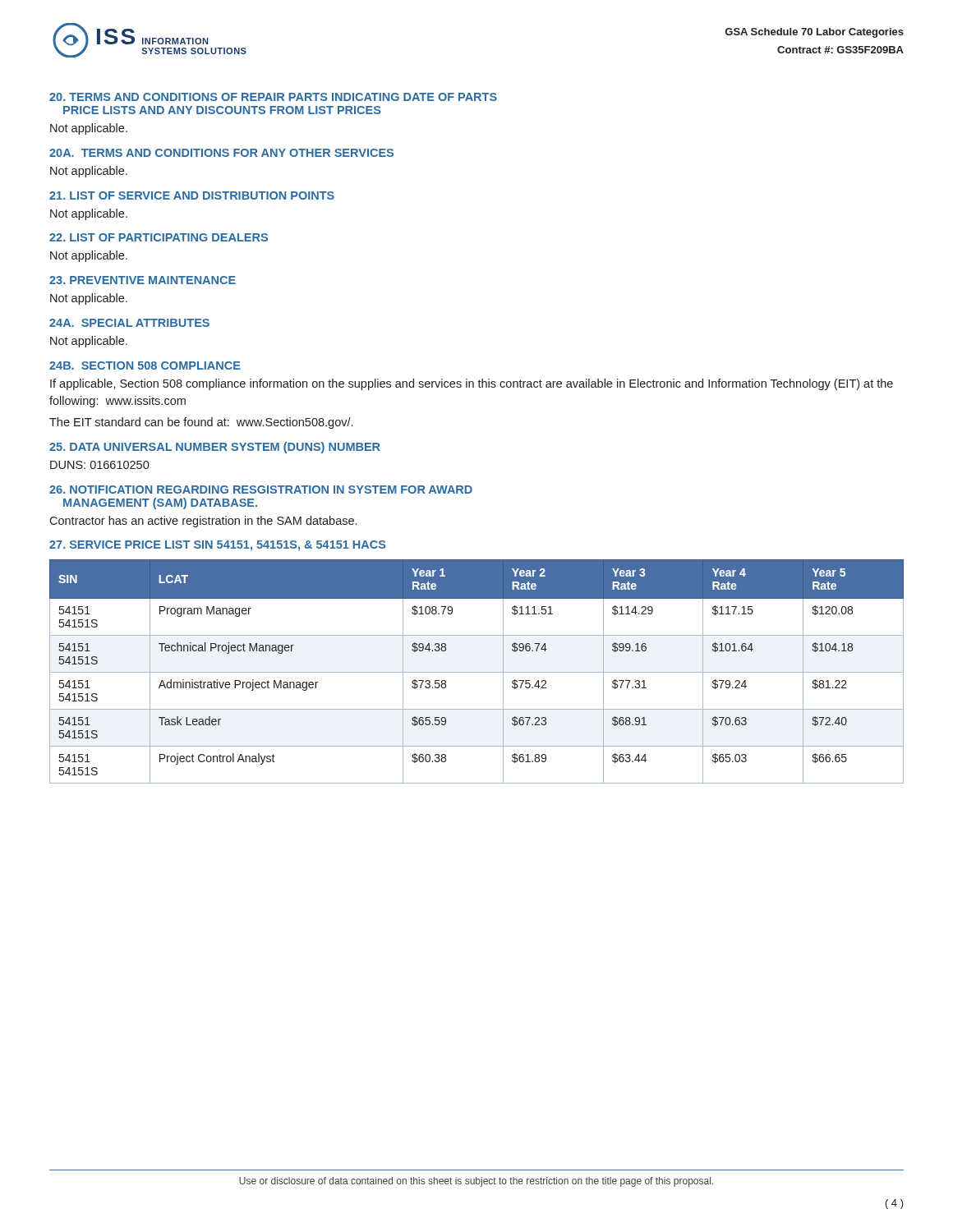Find "24A. SPECIAL ATTRIBUTES" on this page
The width and height of the screenshot is (953, 1232).
tap(130, 323)
